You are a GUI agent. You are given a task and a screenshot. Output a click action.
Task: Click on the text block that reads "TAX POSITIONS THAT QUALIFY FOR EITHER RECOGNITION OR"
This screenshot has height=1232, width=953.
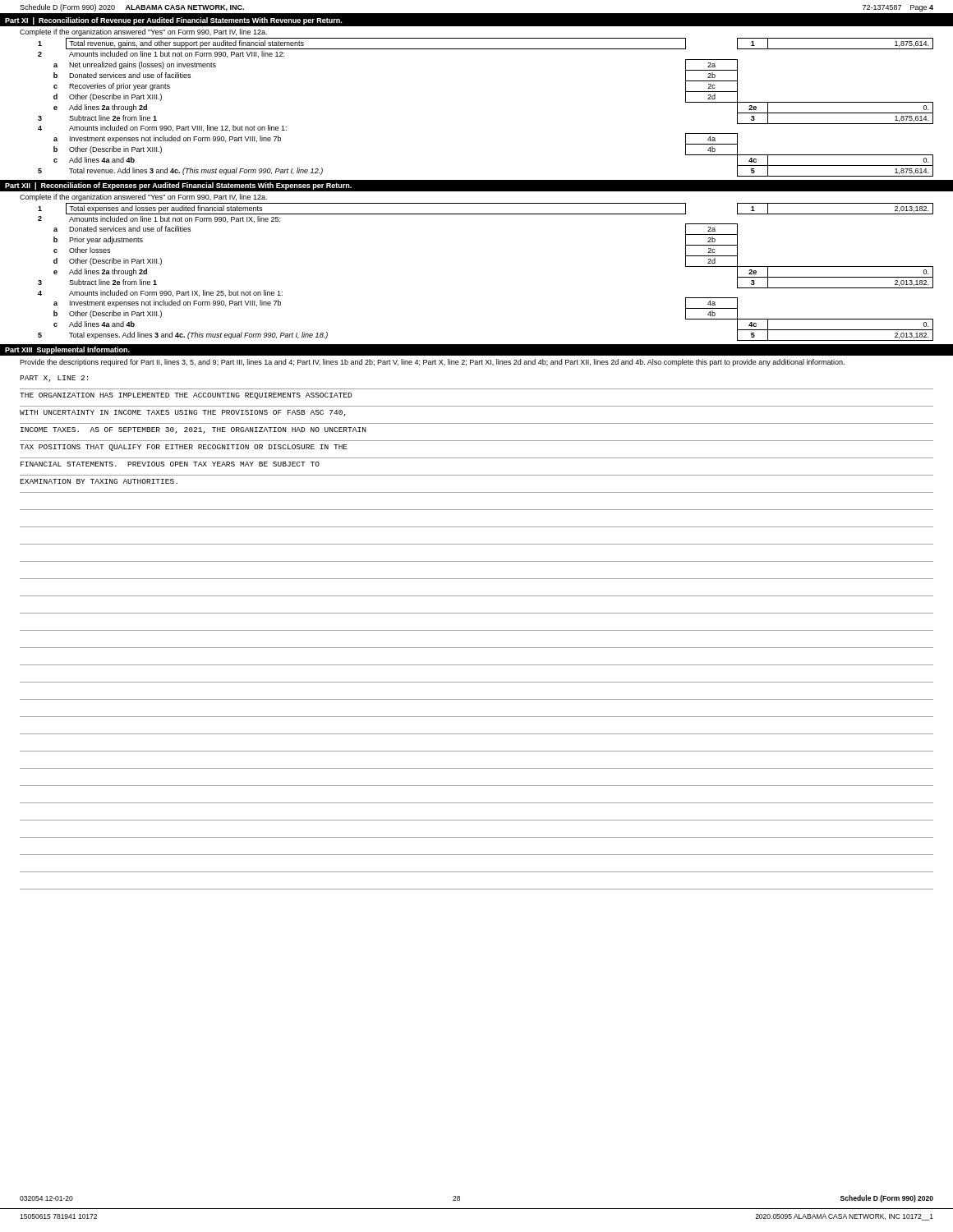pos(184,447)
